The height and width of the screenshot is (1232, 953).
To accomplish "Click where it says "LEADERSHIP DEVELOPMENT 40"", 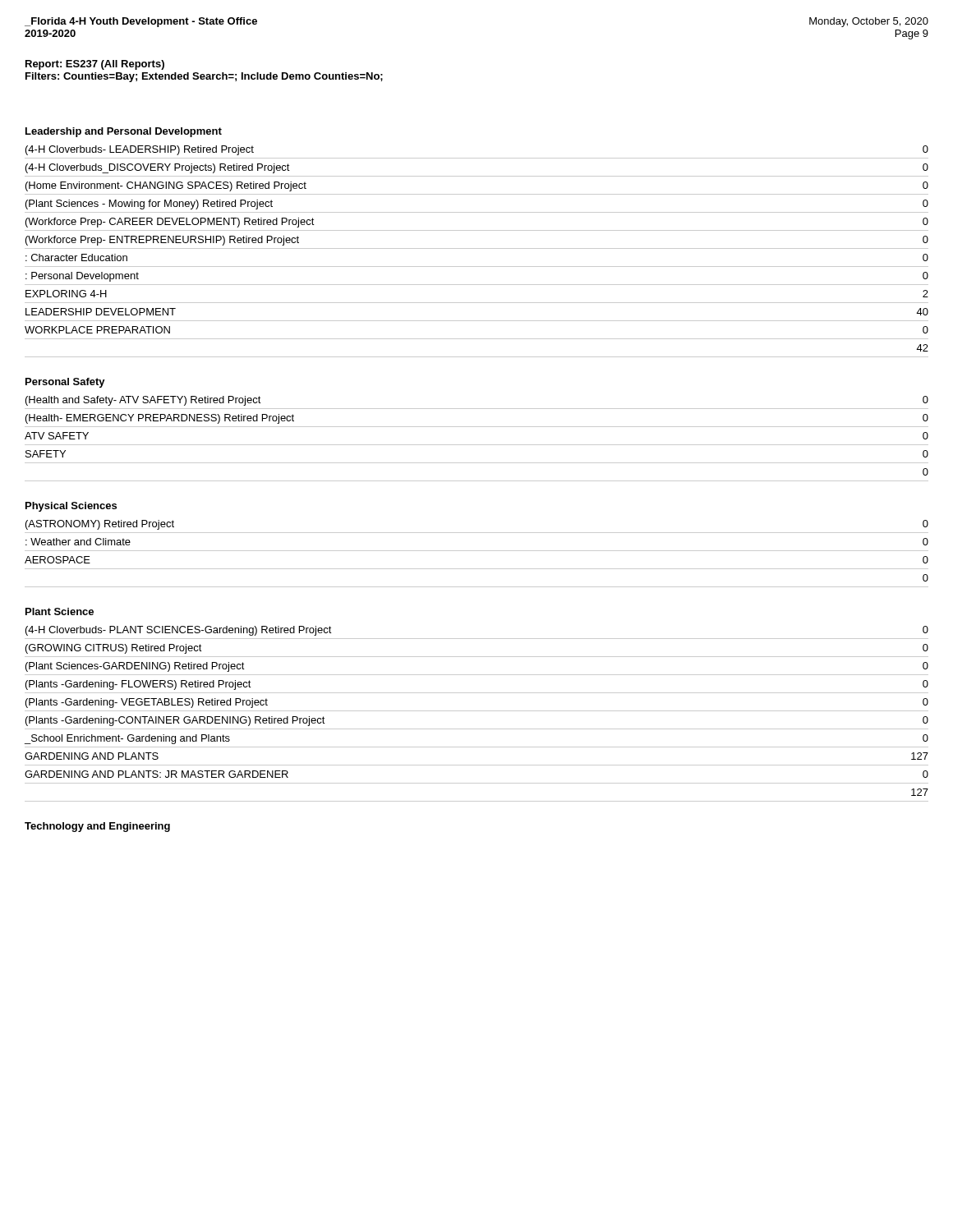I will click(x=476, y=312).
